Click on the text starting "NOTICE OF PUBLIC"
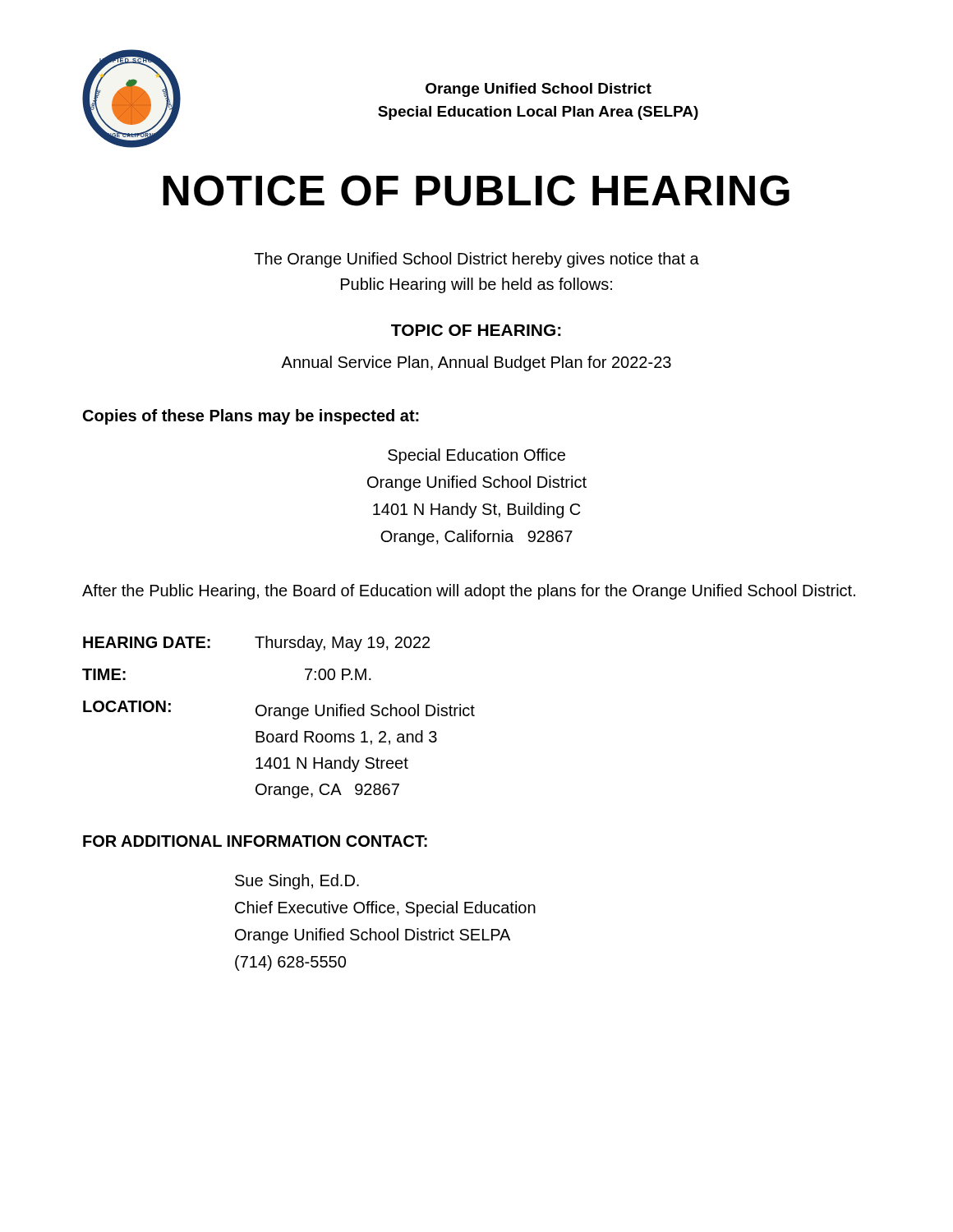The width and height of the screenshot is (953, 1232). tap(476, 191)
